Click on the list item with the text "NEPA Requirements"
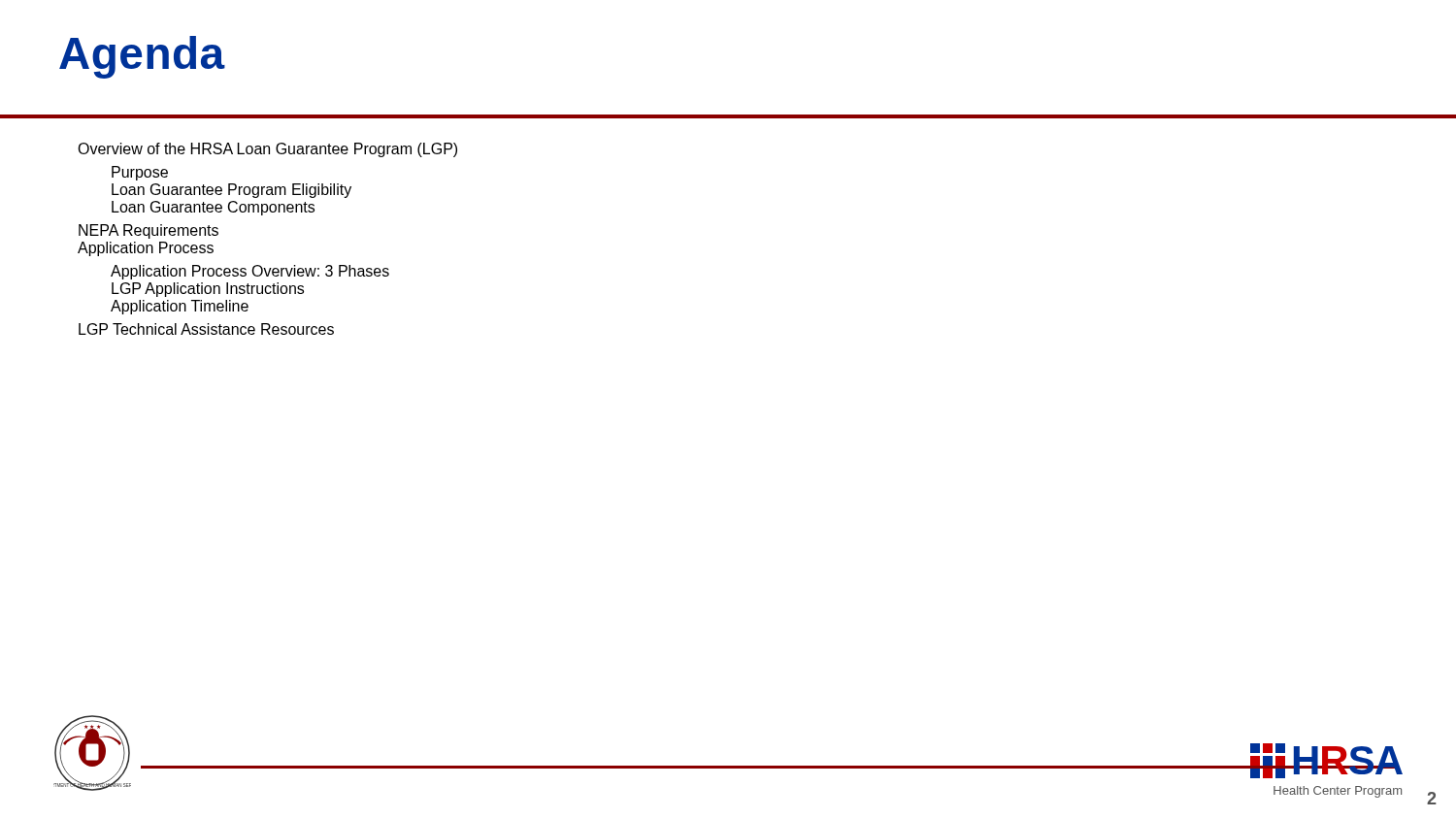 click(x=149, y=231)
